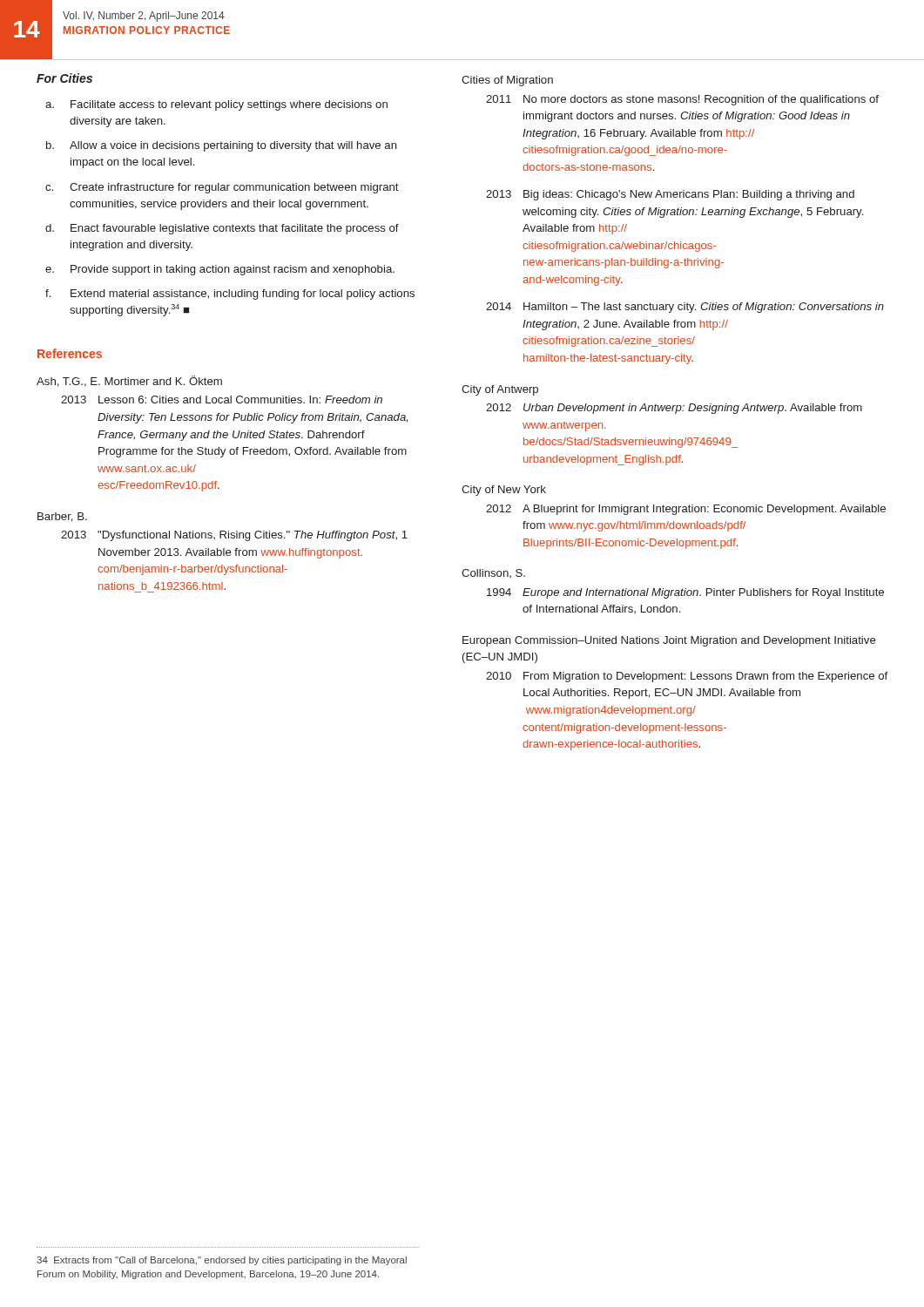Find the list item that says "b. Allow a voice in"
924x1307 pixels.
[233, 154]
